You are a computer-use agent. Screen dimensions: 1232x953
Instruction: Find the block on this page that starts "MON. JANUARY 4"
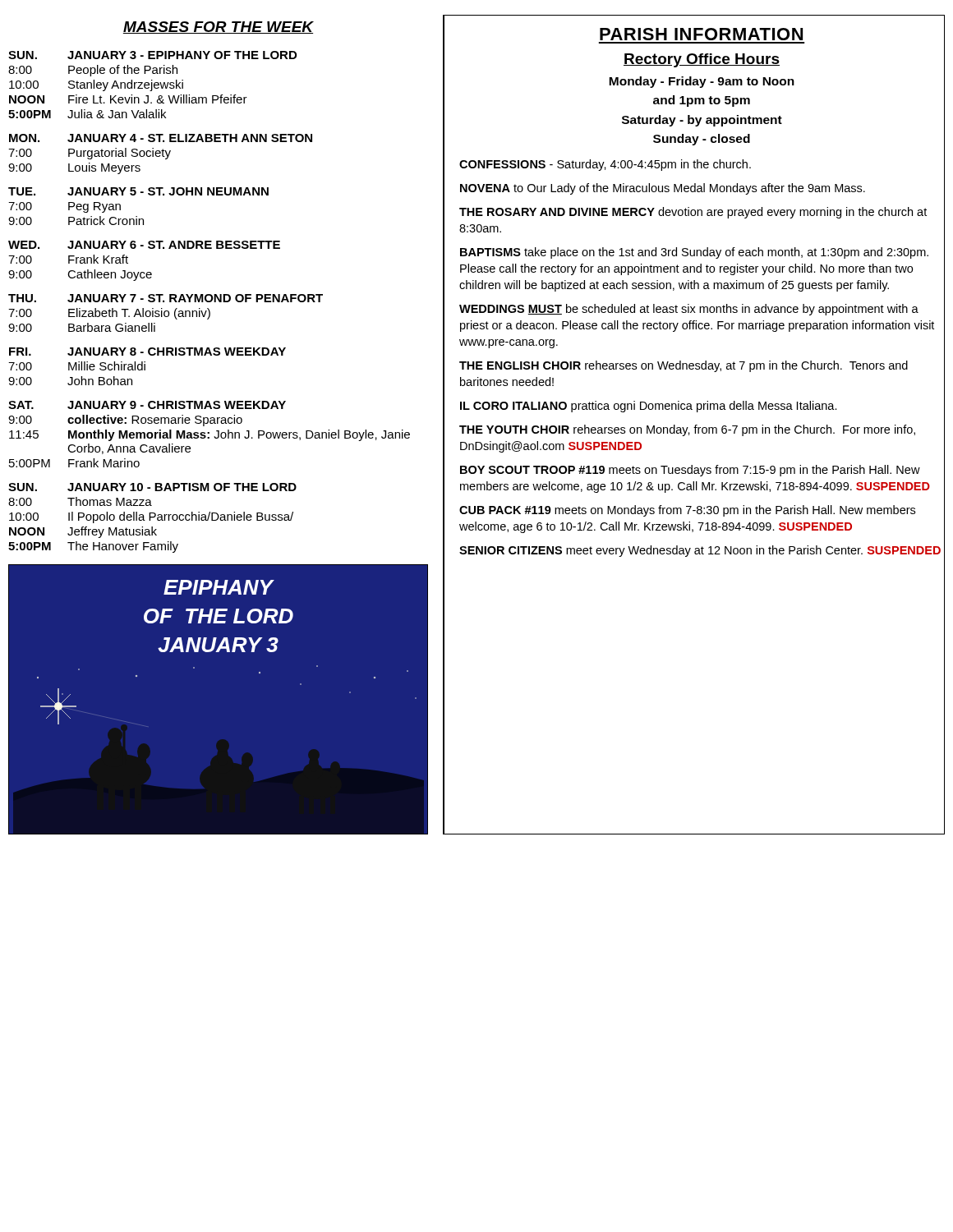click(x=218, y=152)
